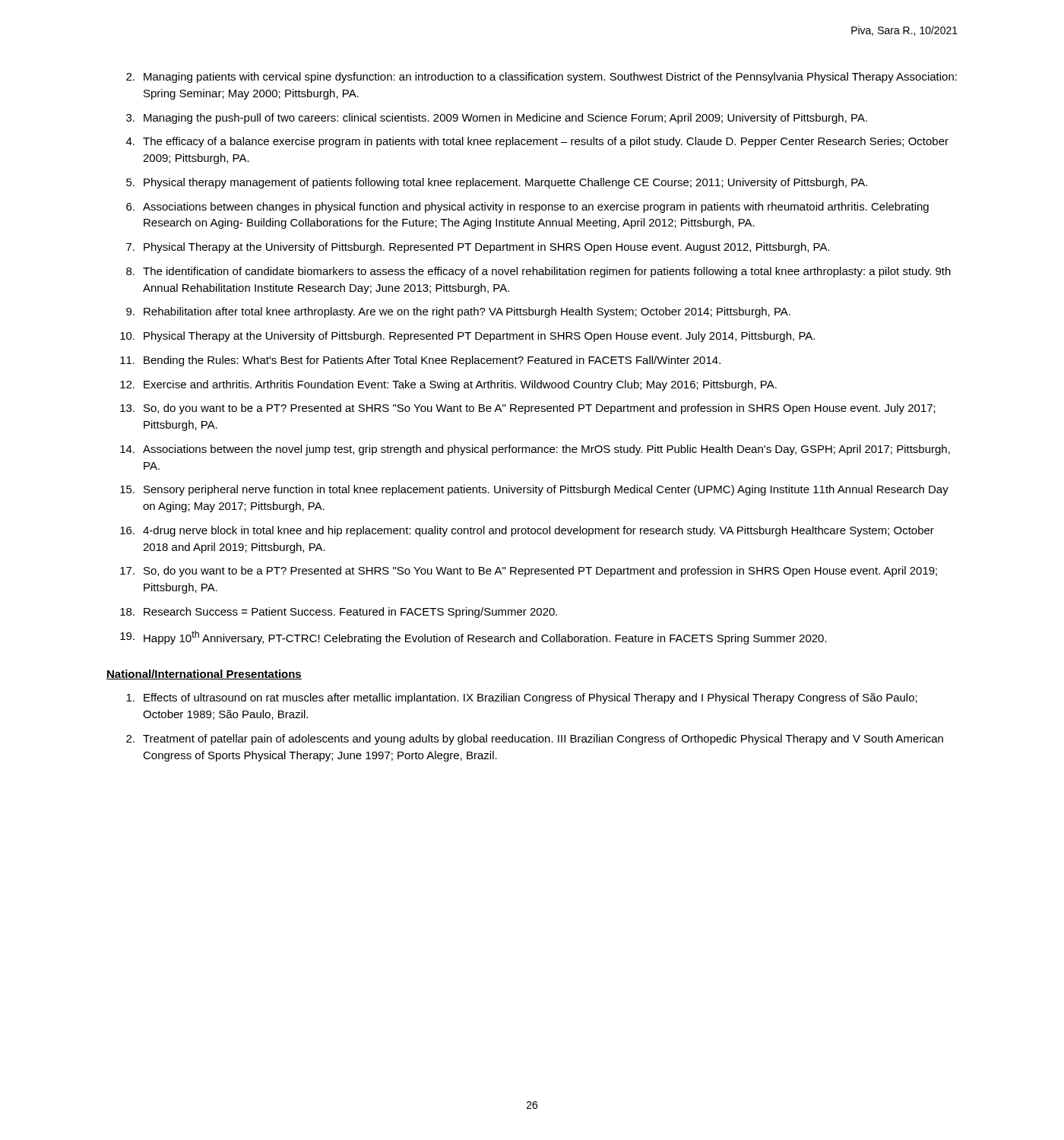Locate the section header that says "National/International Presentations"
The width and height of the screenshot is (1064, 1140).
[204, 674]
